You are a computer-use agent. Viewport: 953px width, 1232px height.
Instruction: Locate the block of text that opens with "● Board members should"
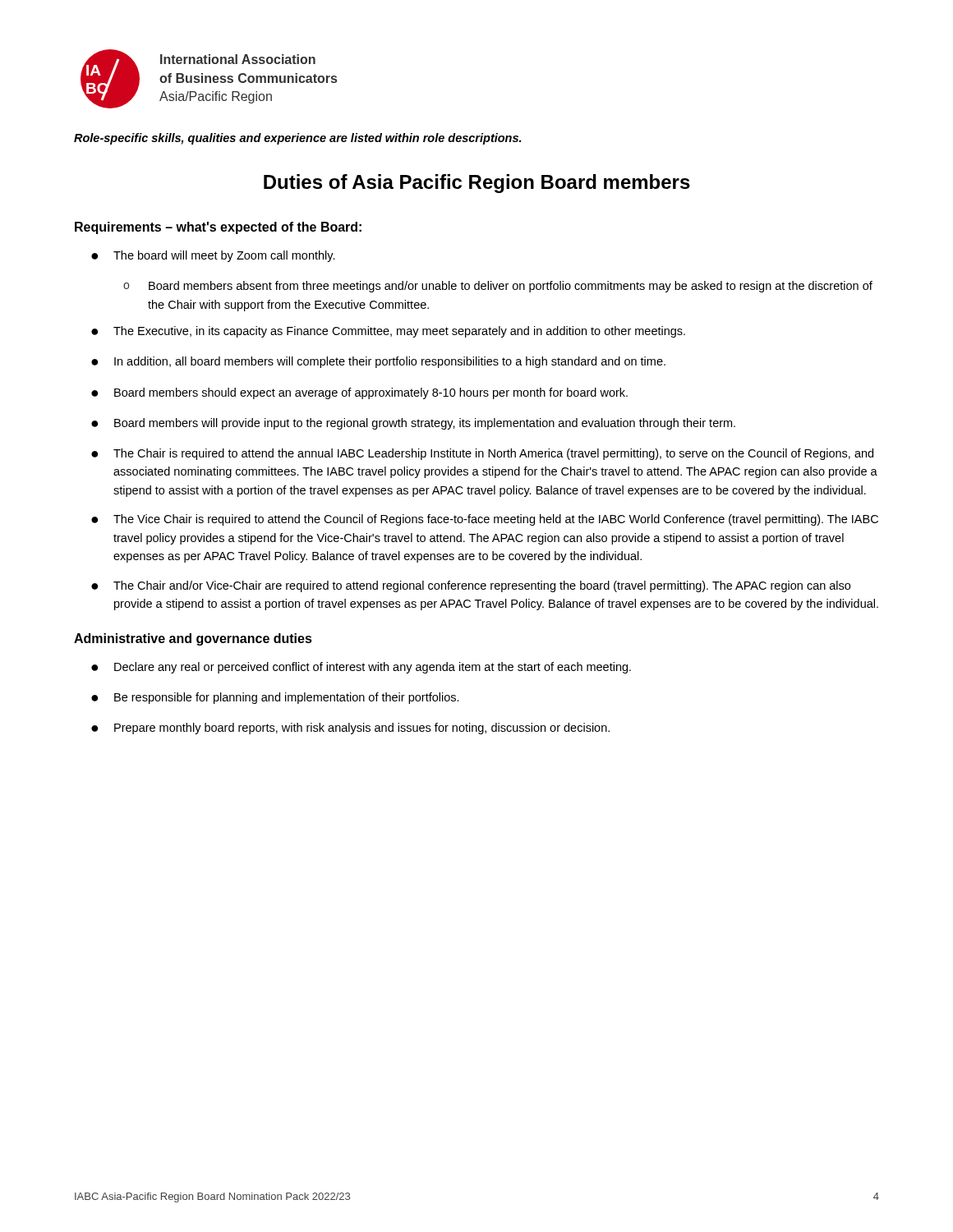[x=485, y=393]
